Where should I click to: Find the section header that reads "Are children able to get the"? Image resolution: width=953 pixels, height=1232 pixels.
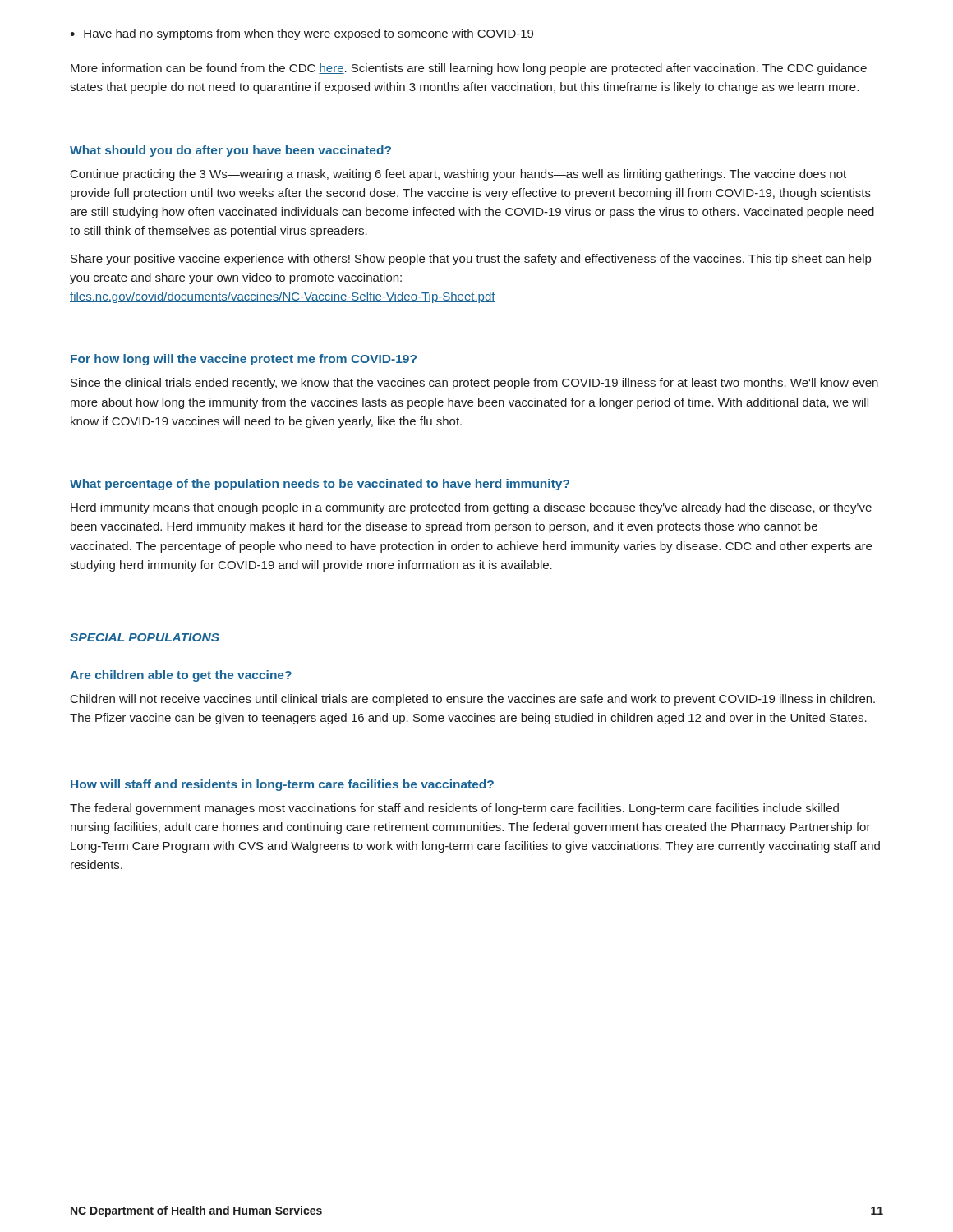click(x=181, y=675)
